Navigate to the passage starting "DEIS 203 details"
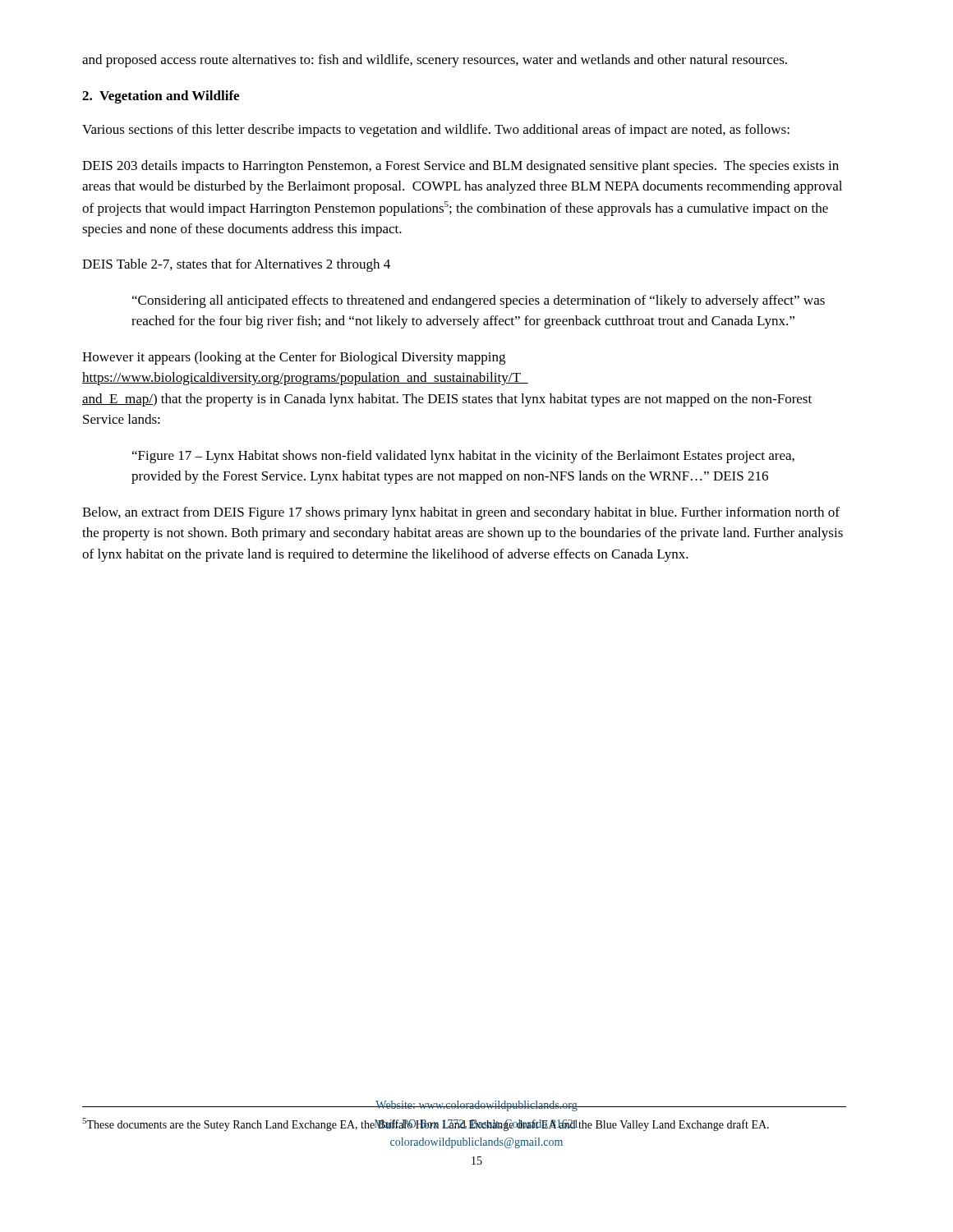The image size is (953, 1232). point(462,197)
